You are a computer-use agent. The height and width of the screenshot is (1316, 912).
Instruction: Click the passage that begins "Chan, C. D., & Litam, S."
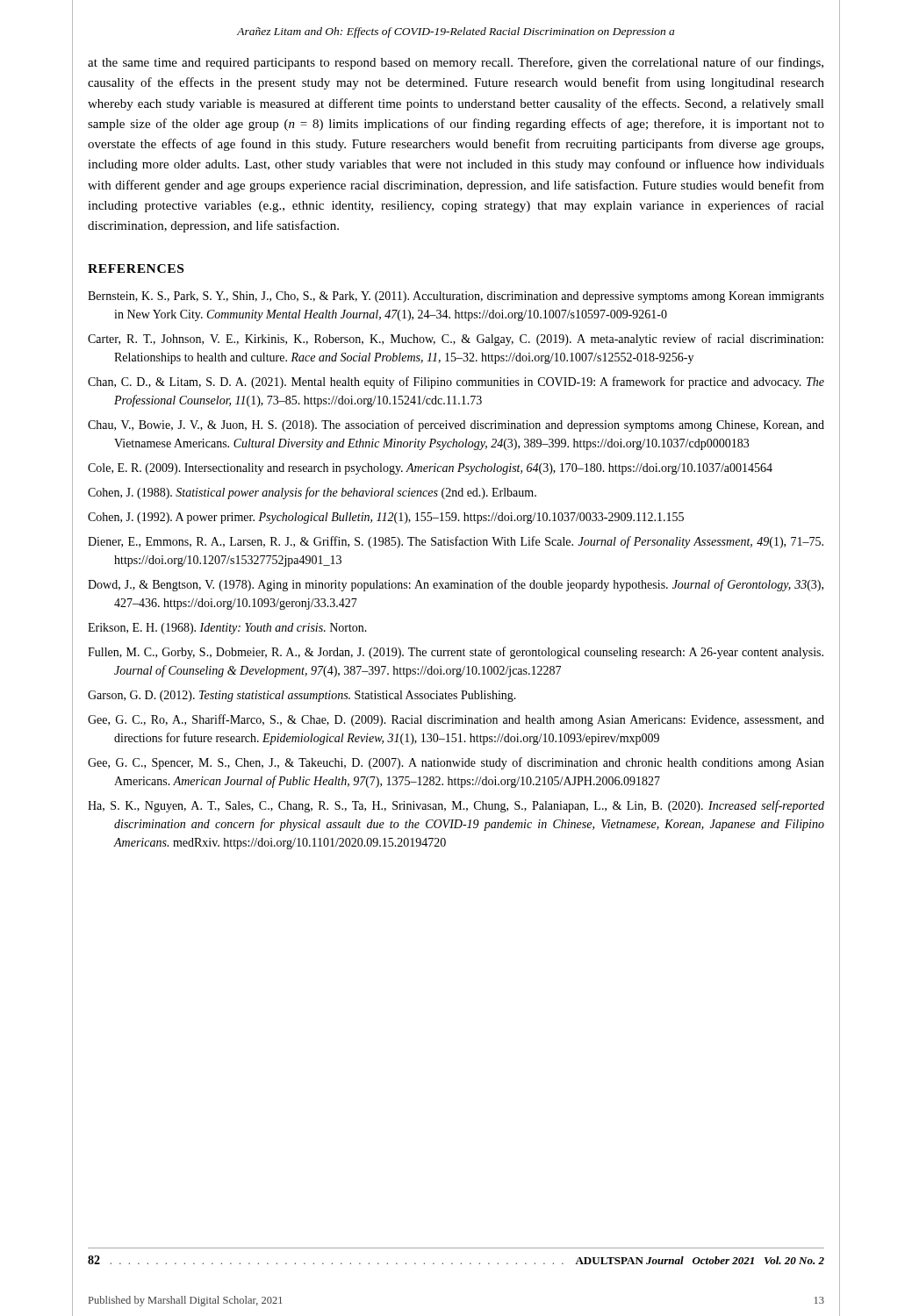(x=456, y=392)
